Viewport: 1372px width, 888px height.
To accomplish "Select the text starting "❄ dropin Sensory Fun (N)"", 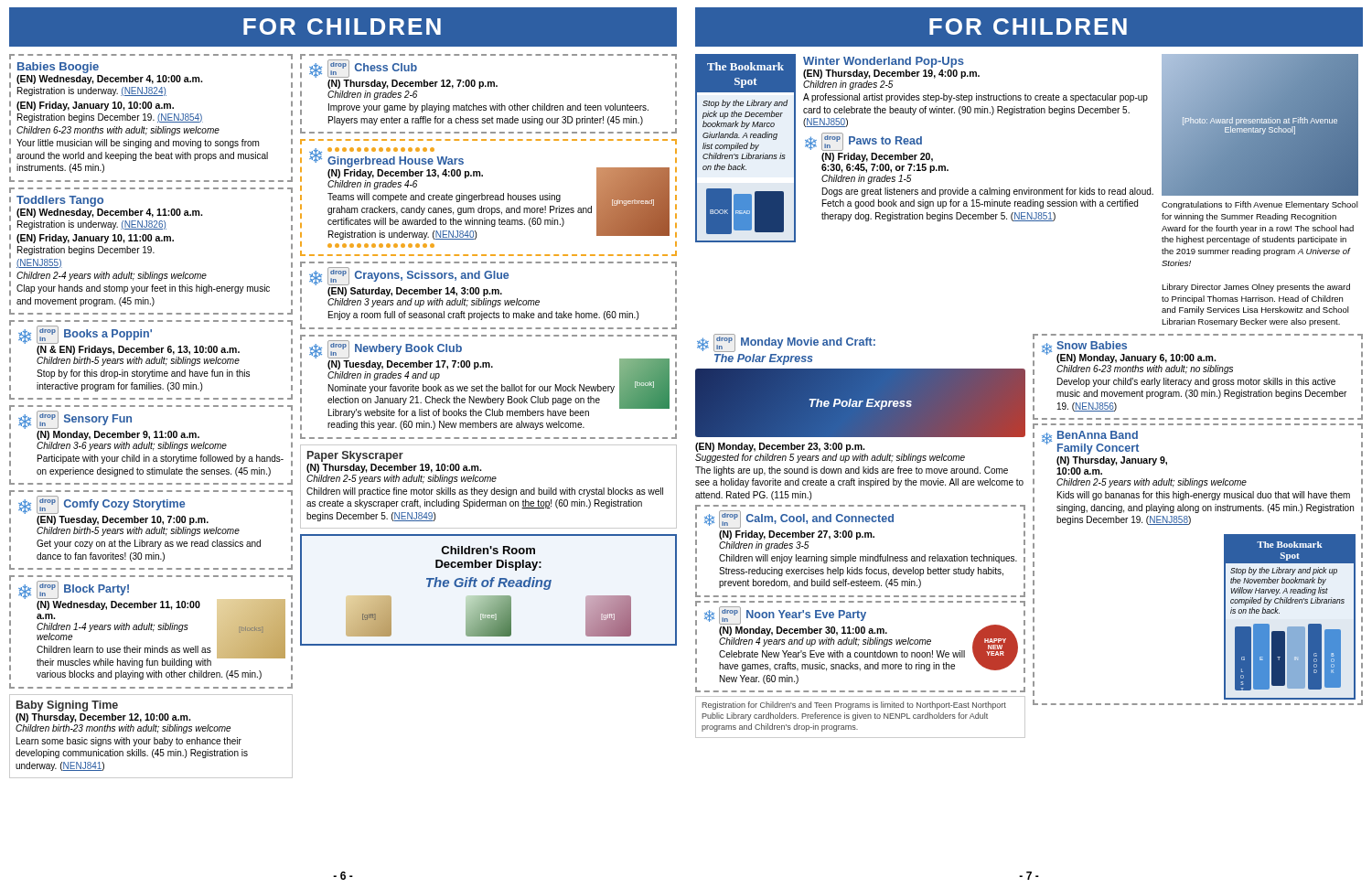I will [151, 445].
